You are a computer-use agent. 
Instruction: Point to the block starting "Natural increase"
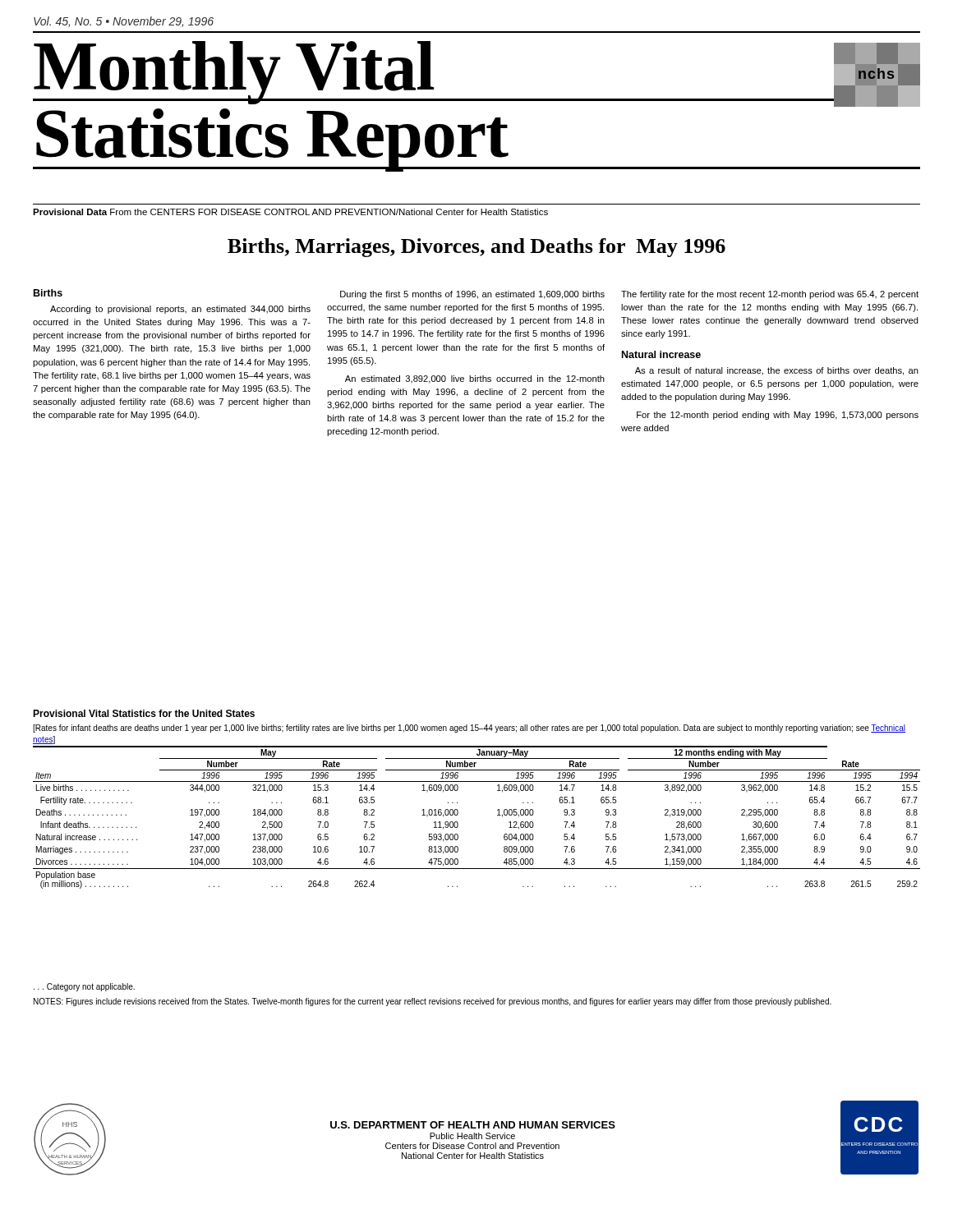pos(661,354)
